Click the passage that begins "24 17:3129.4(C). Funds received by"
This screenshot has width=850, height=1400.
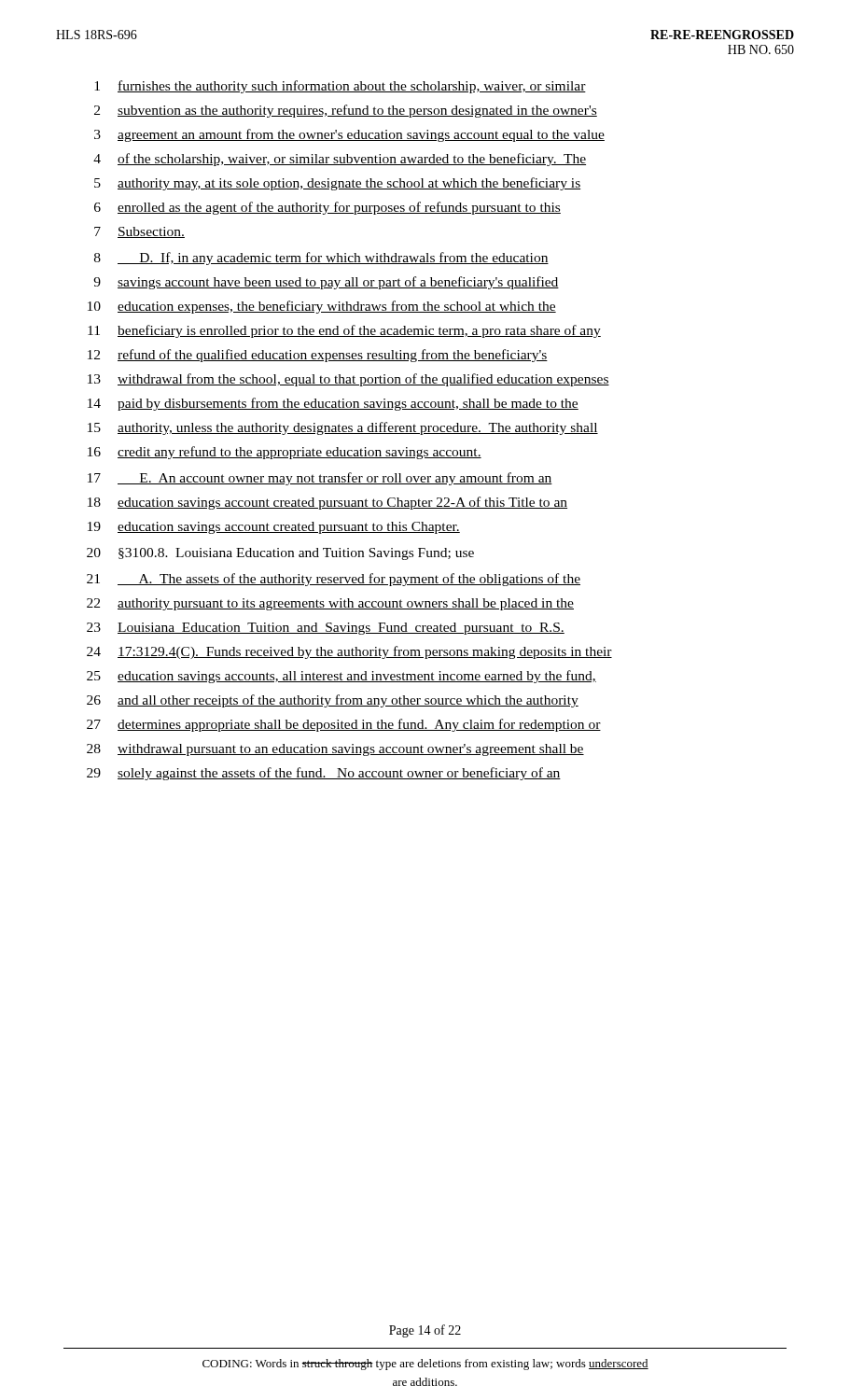point(425,652)
